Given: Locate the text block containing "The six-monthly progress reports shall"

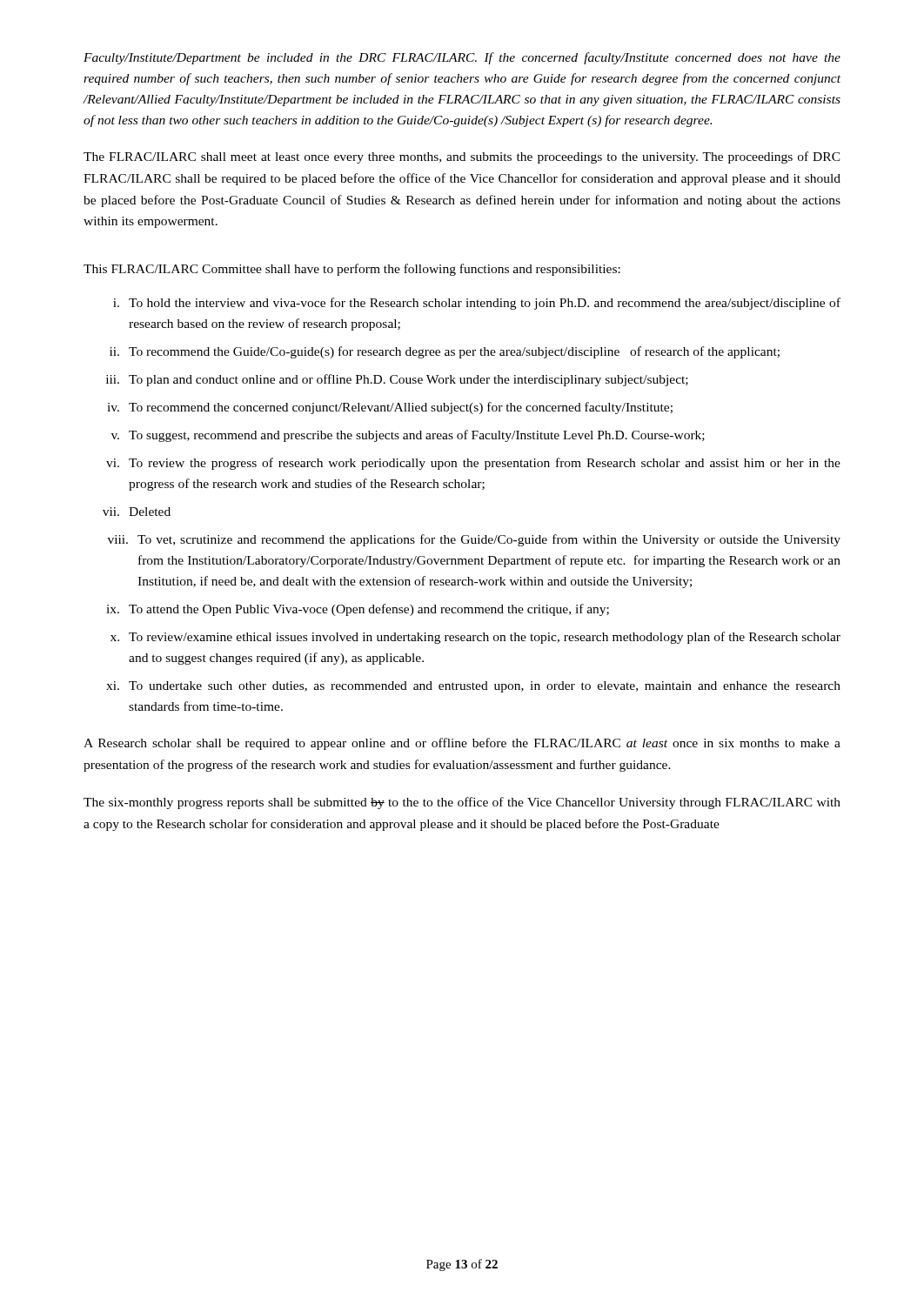Looking at the screenshot, I should (x=462, y=812).
